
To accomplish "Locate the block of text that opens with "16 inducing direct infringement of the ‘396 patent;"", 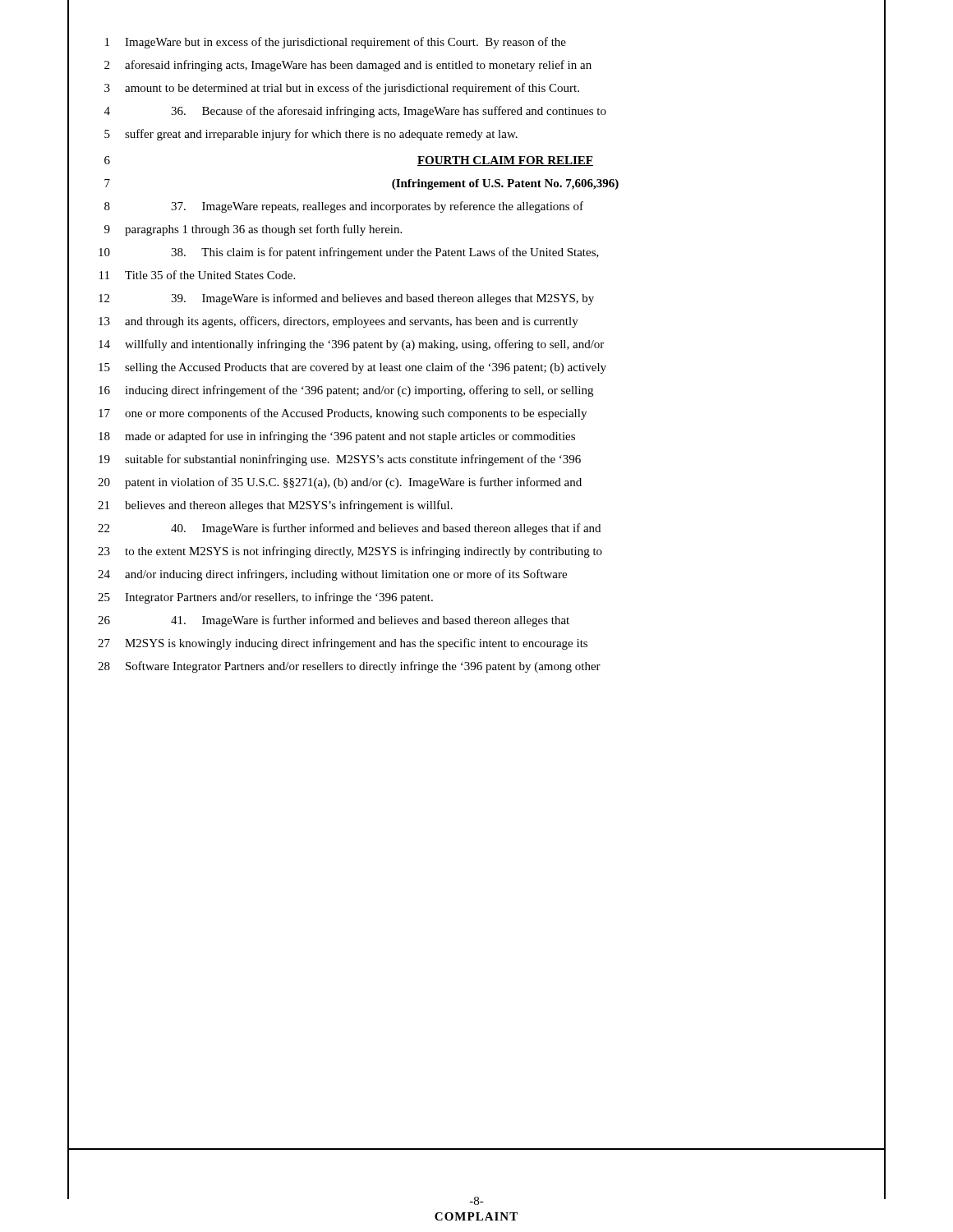I will pos(476,391).
